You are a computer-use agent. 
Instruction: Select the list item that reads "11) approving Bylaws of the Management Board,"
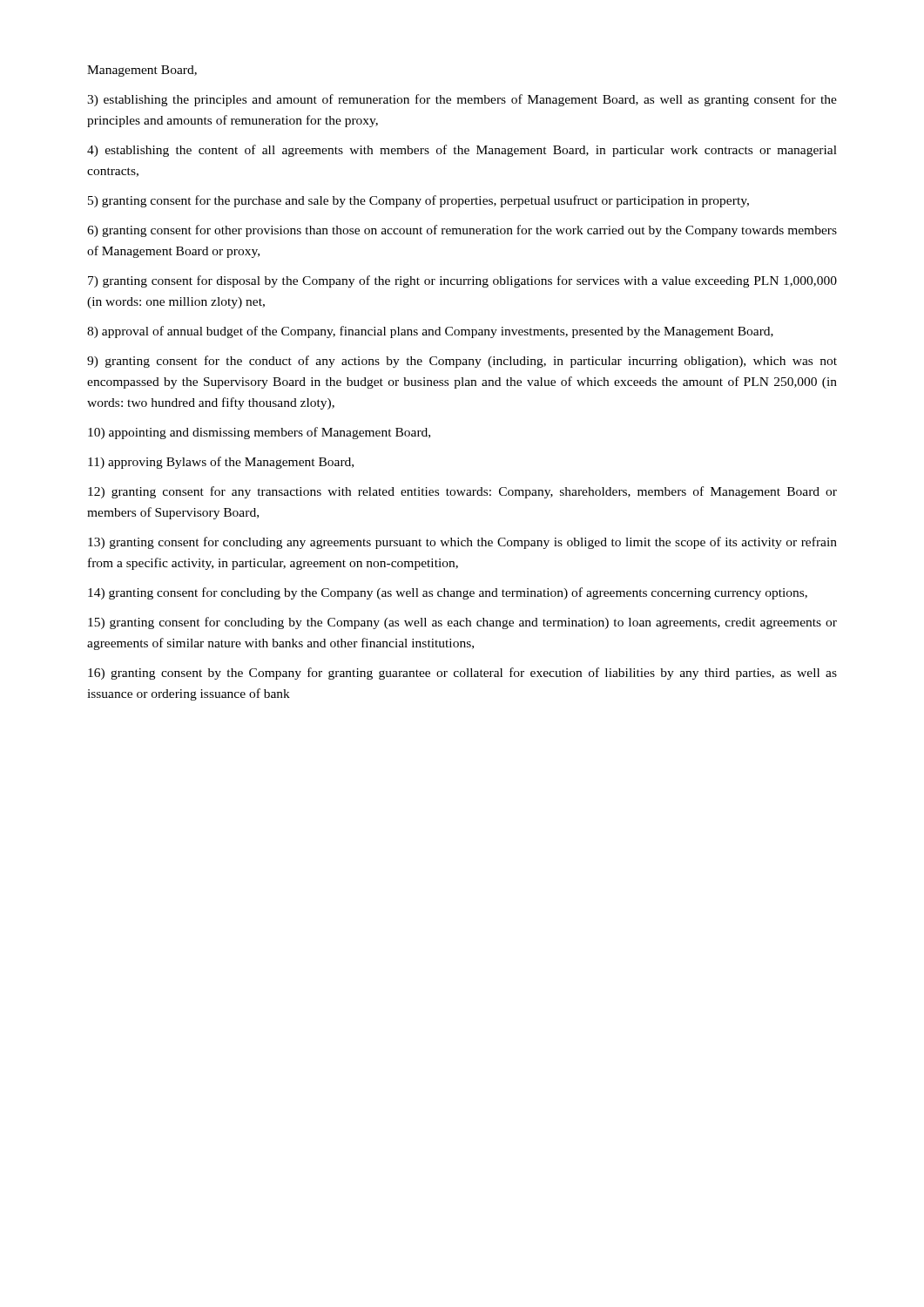click(221, 462)
